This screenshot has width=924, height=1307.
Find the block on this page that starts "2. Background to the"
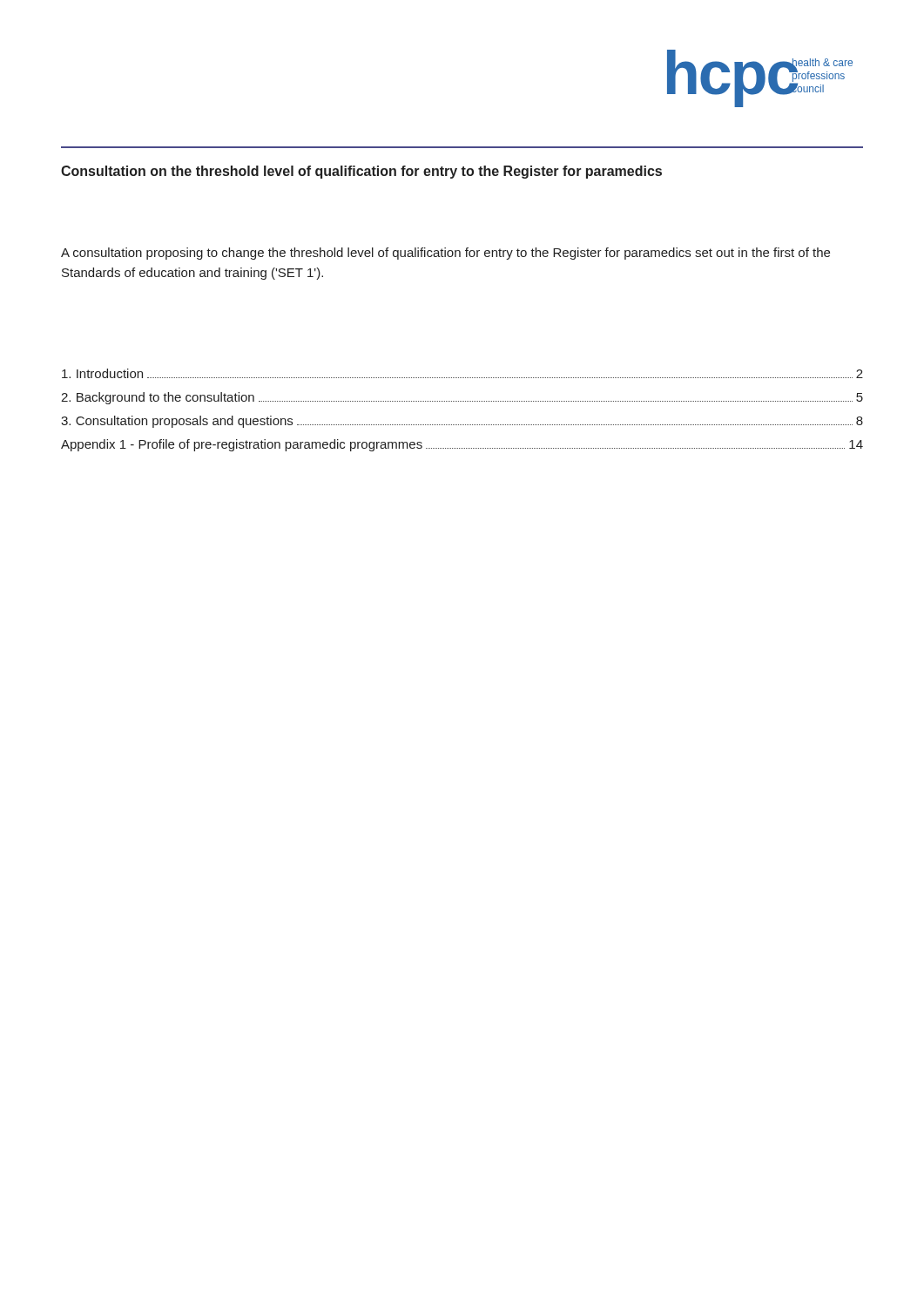[x=462, y=397]
